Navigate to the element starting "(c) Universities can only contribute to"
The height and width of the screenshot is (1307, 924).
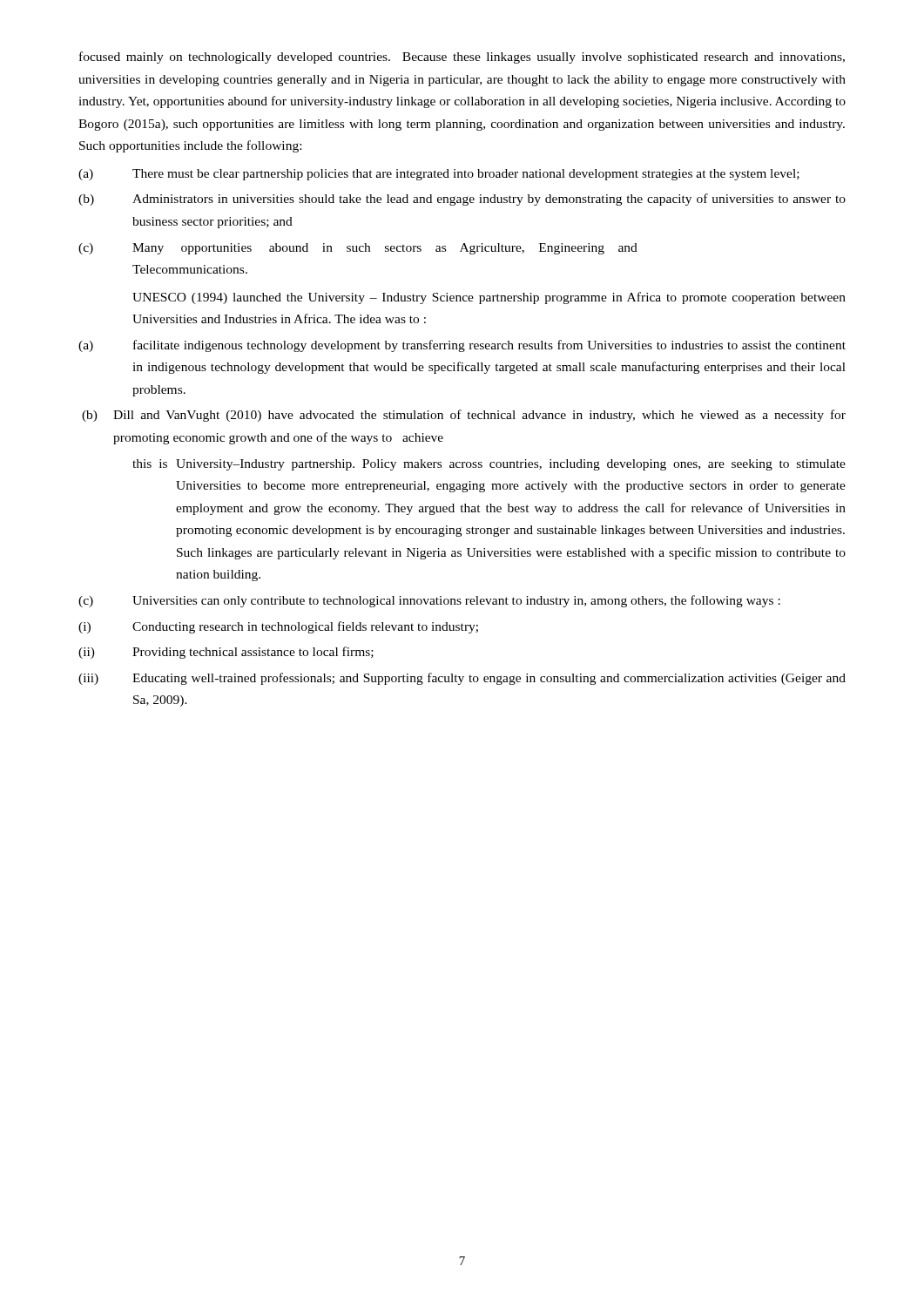coord(462,600)
